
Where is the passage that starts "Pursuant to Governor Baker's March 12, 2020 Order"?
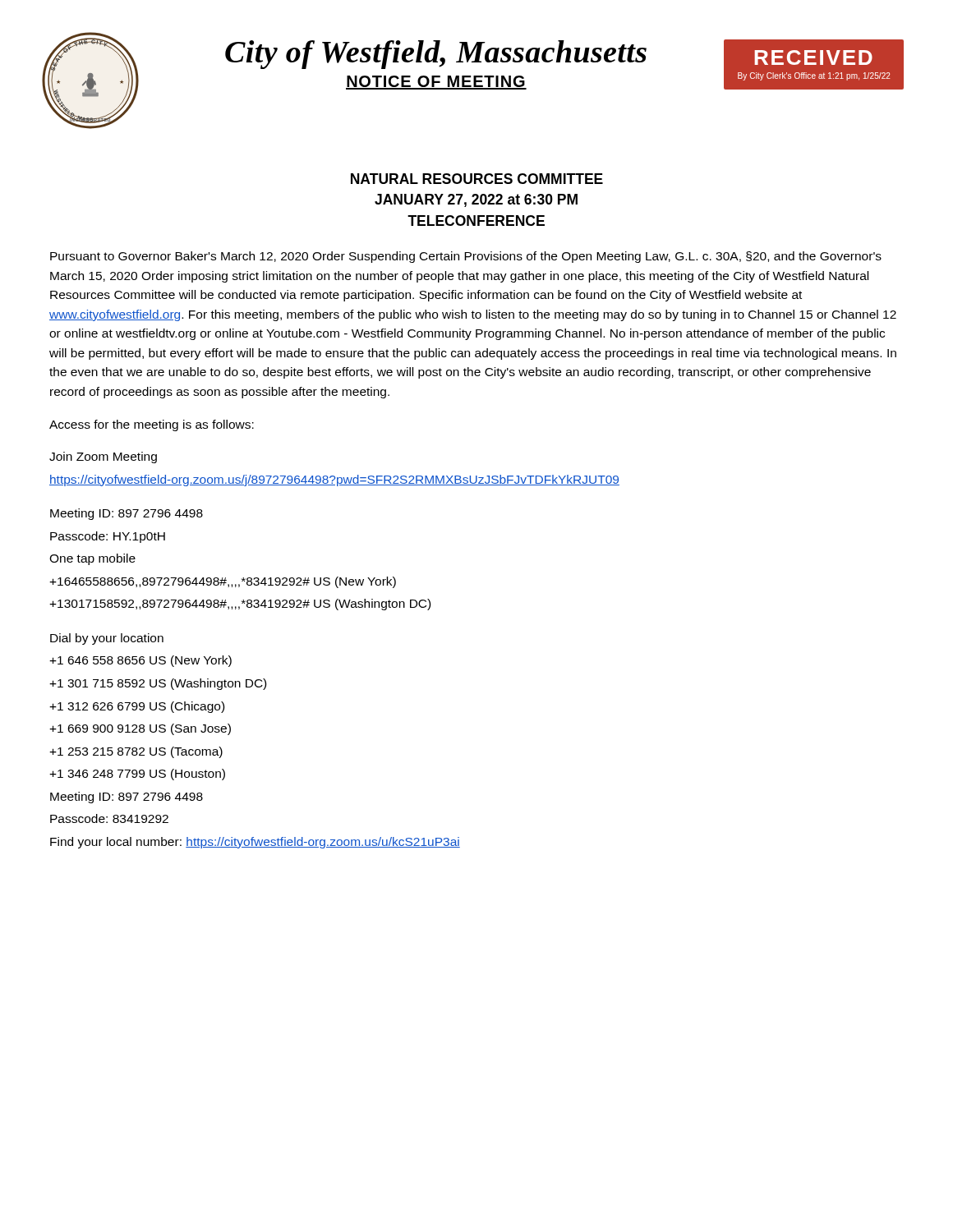coord(476,324)
